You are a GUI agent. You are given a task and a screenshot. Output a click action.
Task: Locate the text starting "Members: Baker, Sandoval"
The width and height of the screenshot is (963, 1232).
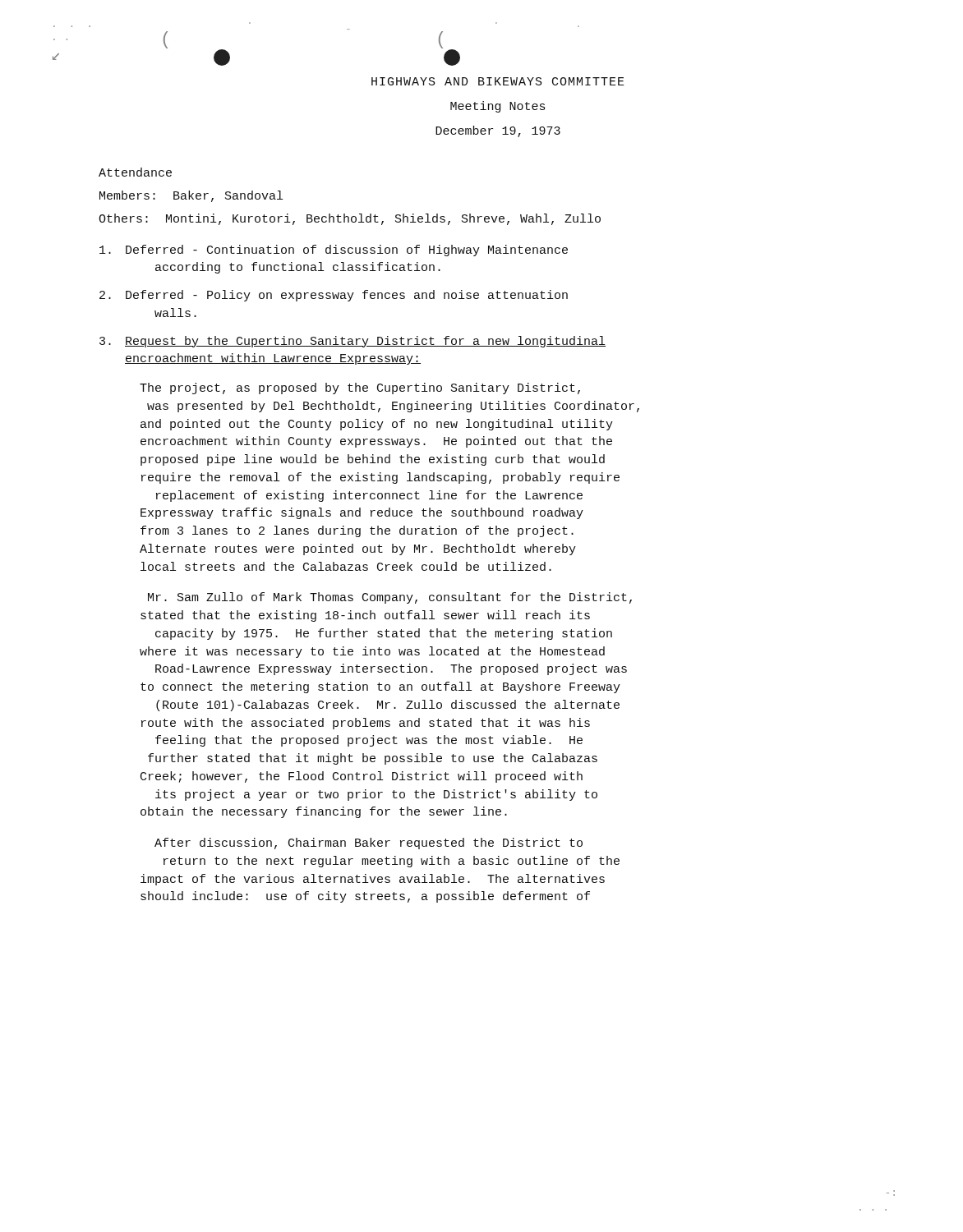click(191, 197)
